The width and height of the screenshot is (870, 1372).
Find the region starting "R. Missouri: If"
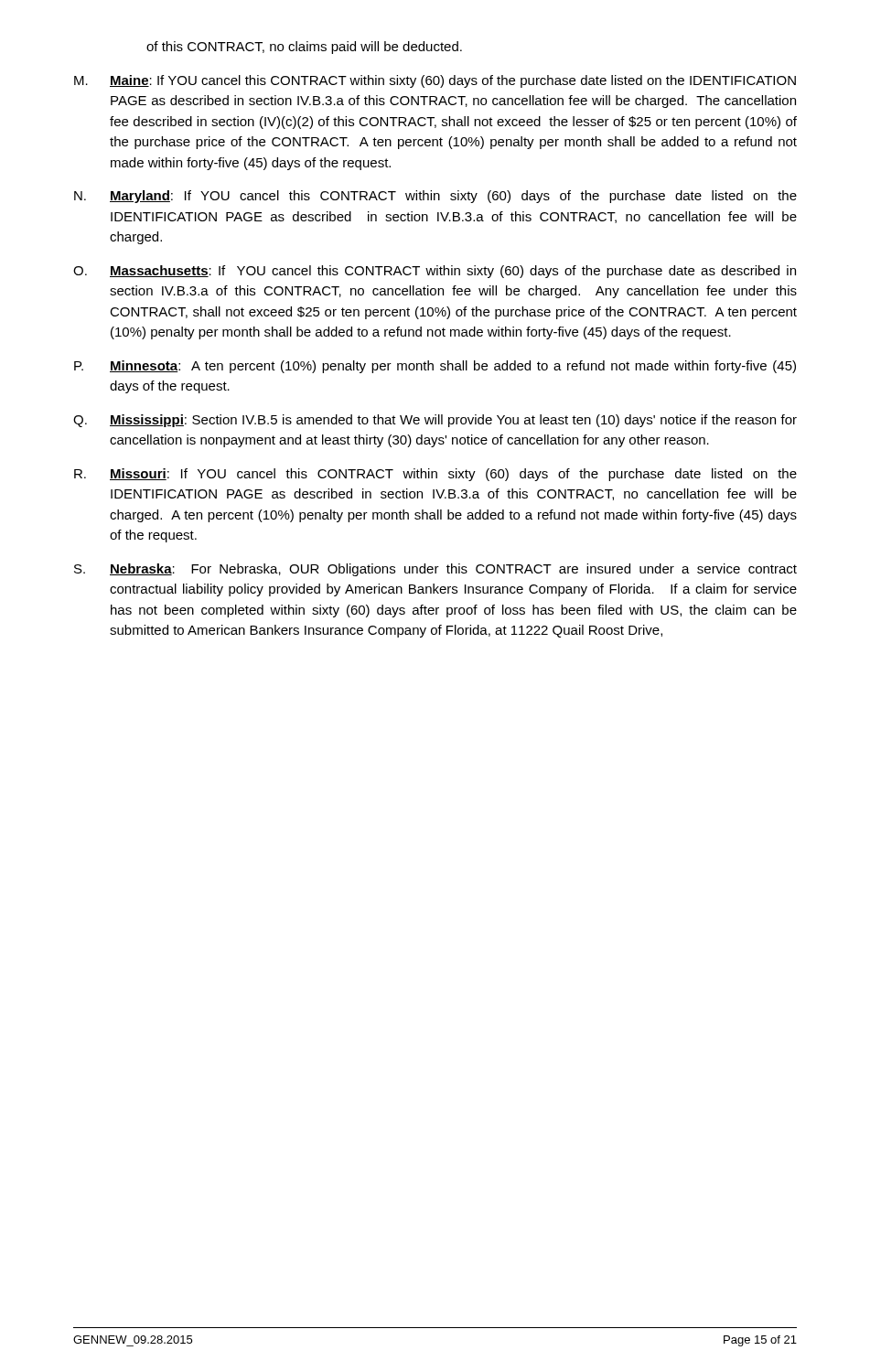click(435, 504)
